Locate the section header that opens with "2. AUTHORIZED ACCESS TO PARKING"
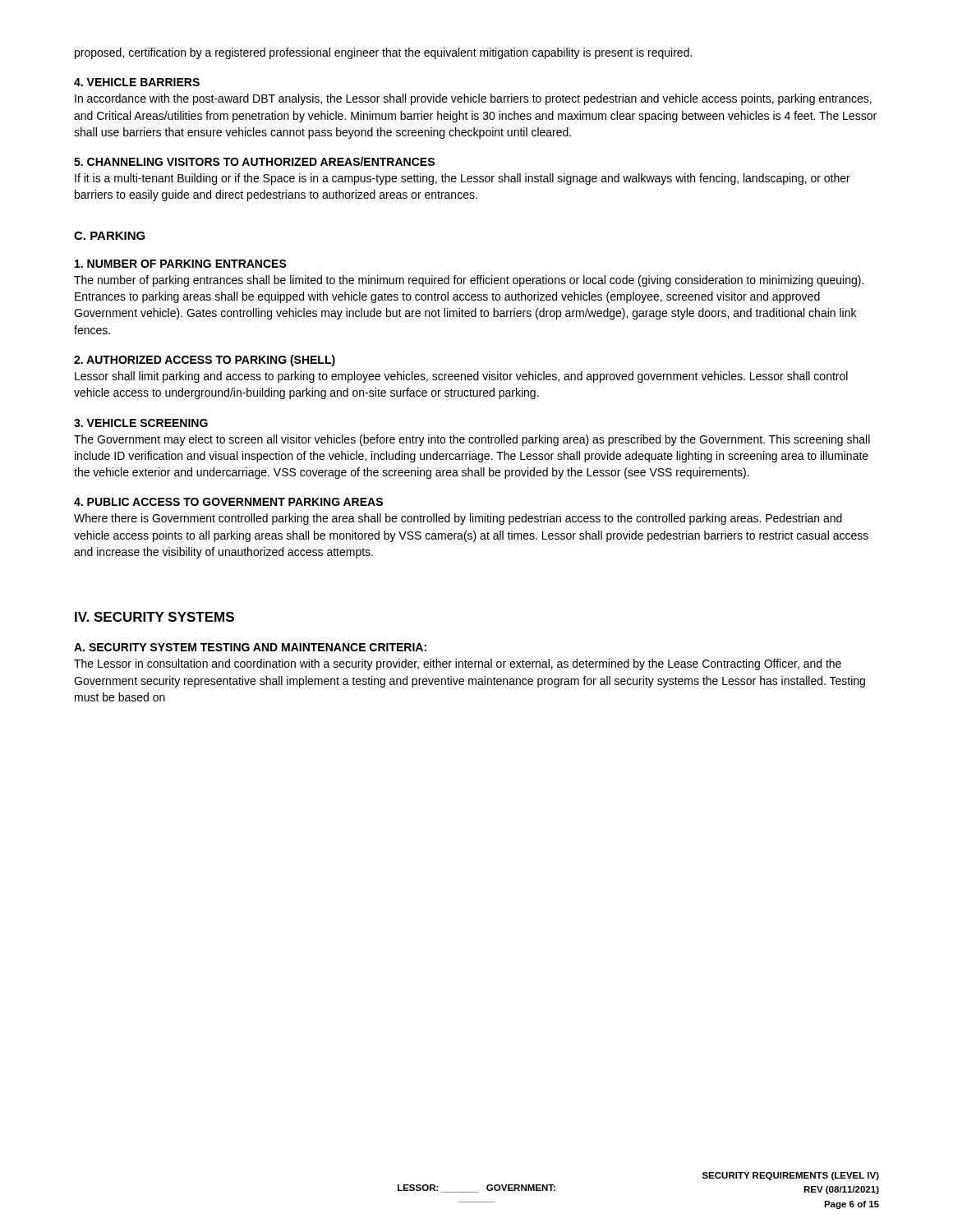Image resolution: width=953 pixels, height=1232 pixels. point(205,360)
